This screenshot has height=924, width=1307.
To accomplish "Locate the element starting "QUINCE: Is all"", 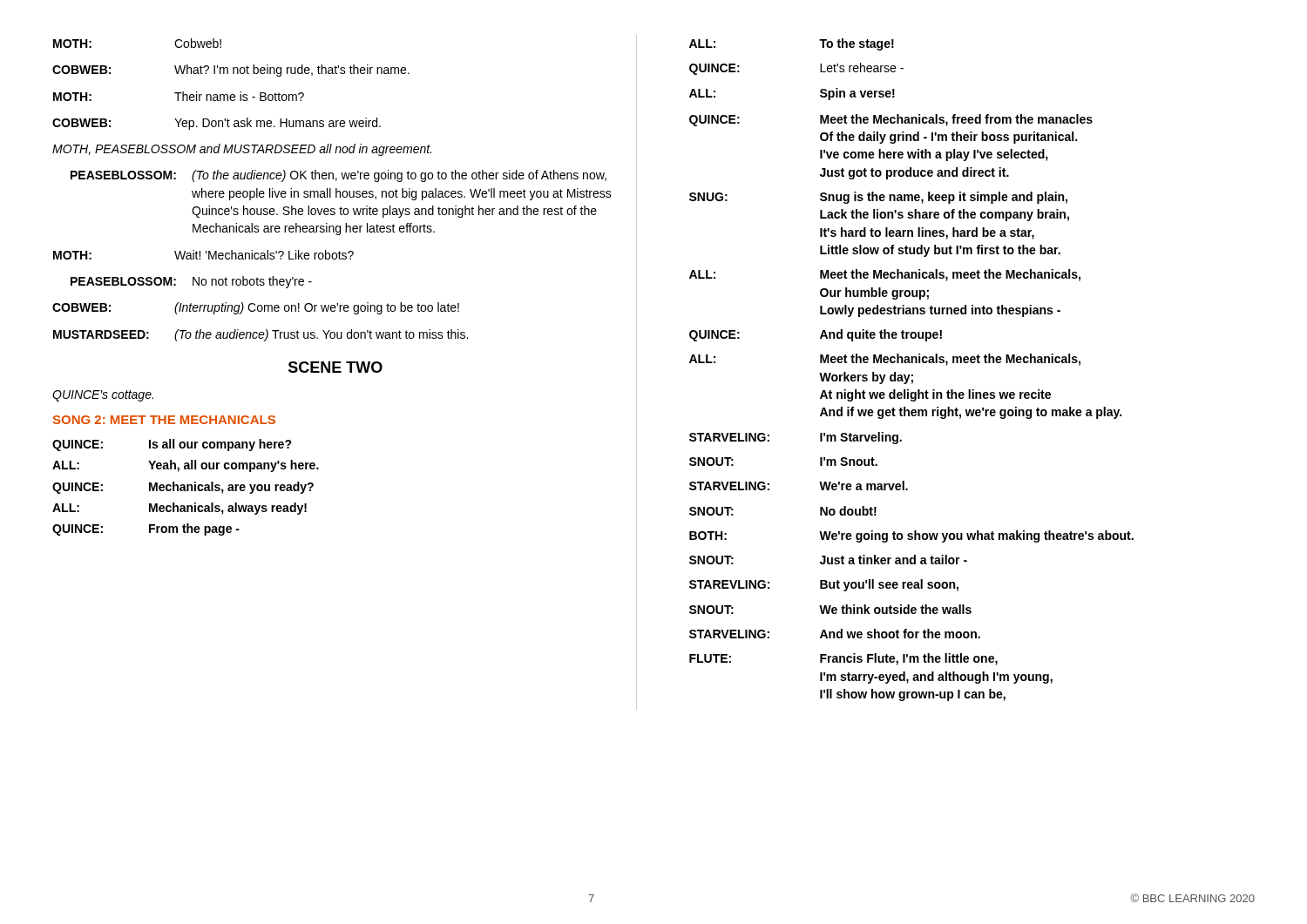I will coord(172,445).
